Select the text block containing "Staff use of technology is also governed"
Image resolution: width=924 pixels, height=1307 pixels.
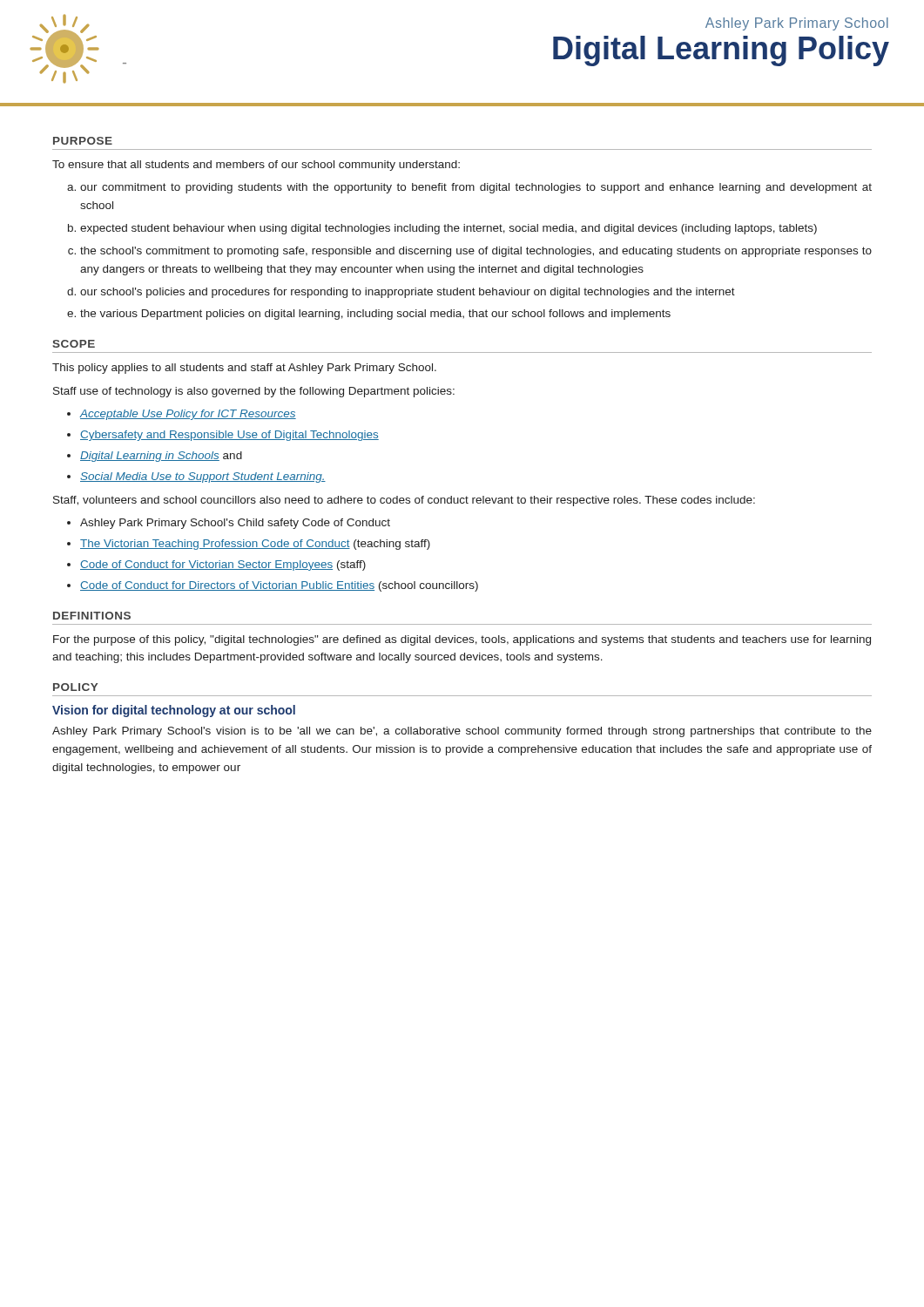coord(254,391)
